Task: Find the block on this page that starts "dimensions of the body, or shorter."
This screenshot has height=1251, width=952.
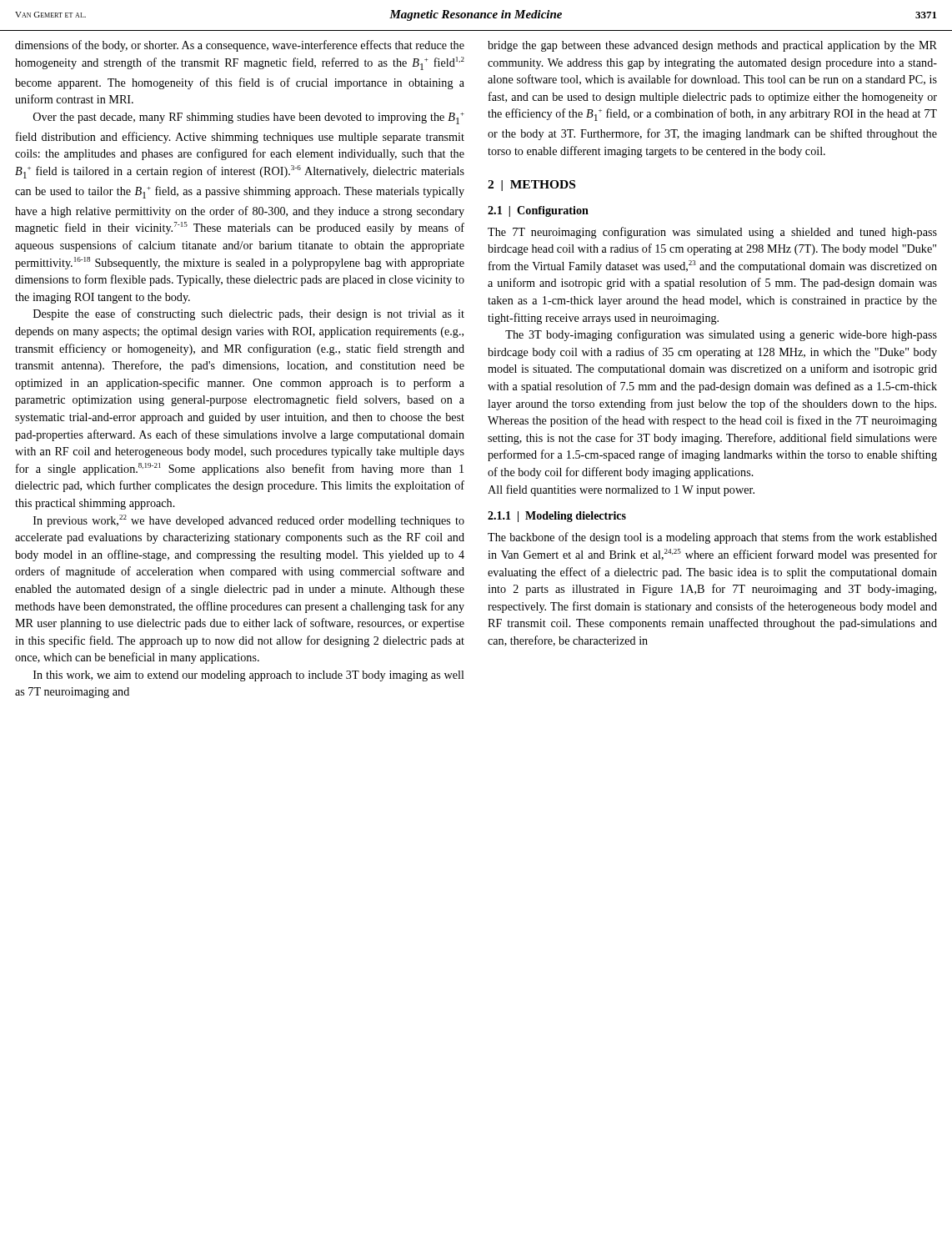Action: [x=240, y=72]
